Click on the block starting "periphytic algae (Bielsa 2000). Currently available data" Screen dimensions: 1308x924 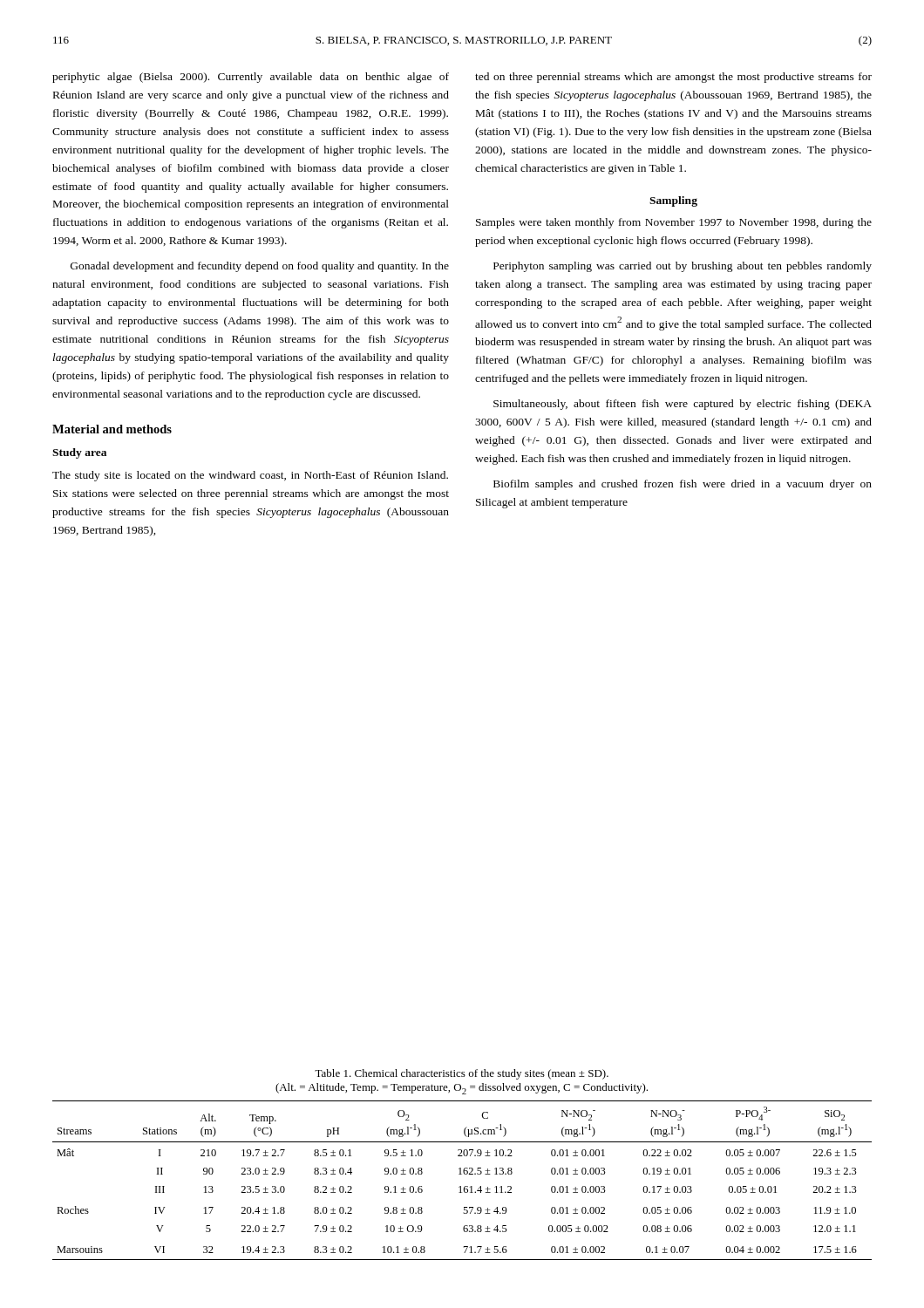[251, 159]
